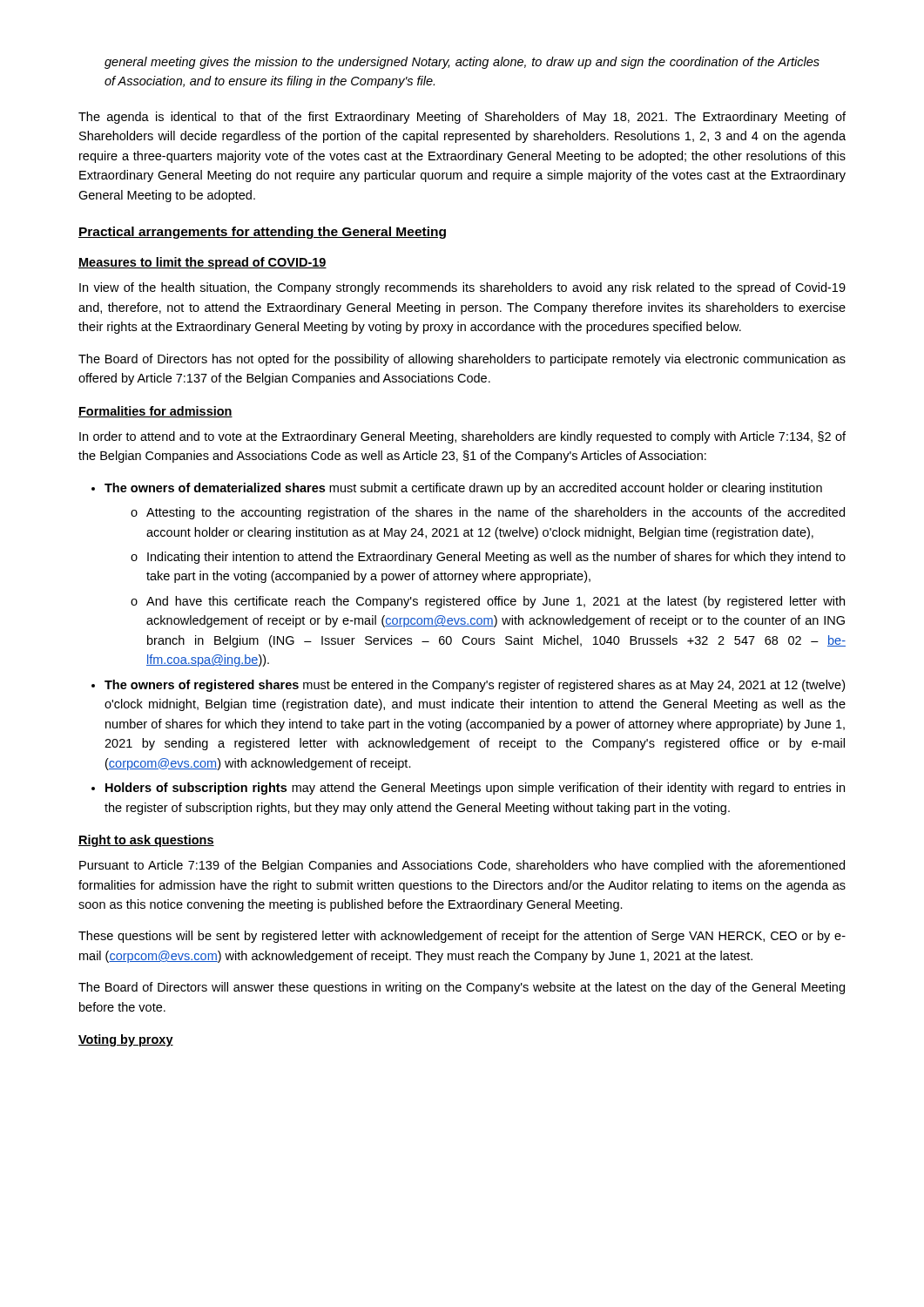Click on the region starting "Formalities for admission"
The image size is (924, 1307).
click(x=155, y=412)
